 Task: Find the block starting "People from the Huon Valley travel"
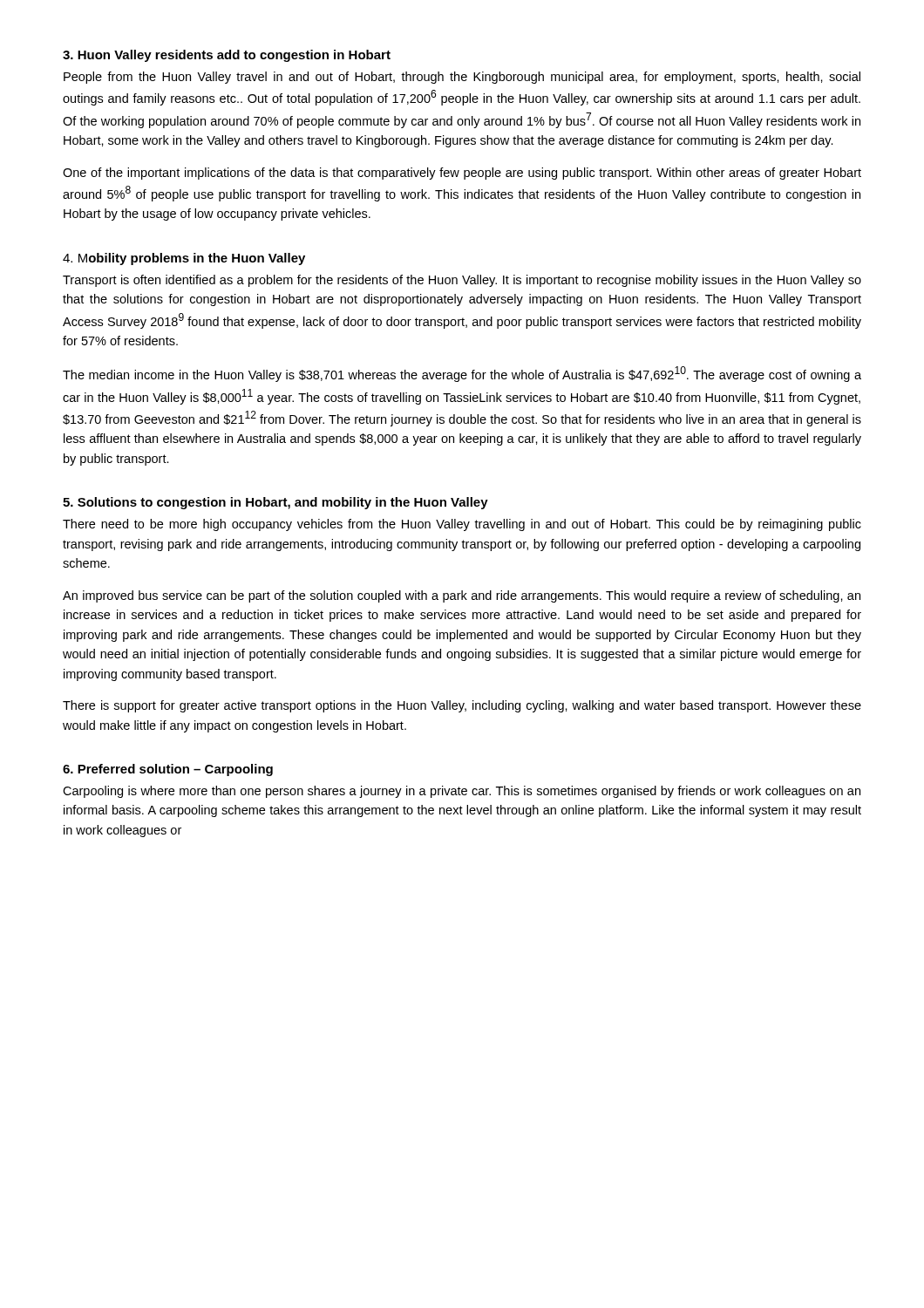pos(462,109)
